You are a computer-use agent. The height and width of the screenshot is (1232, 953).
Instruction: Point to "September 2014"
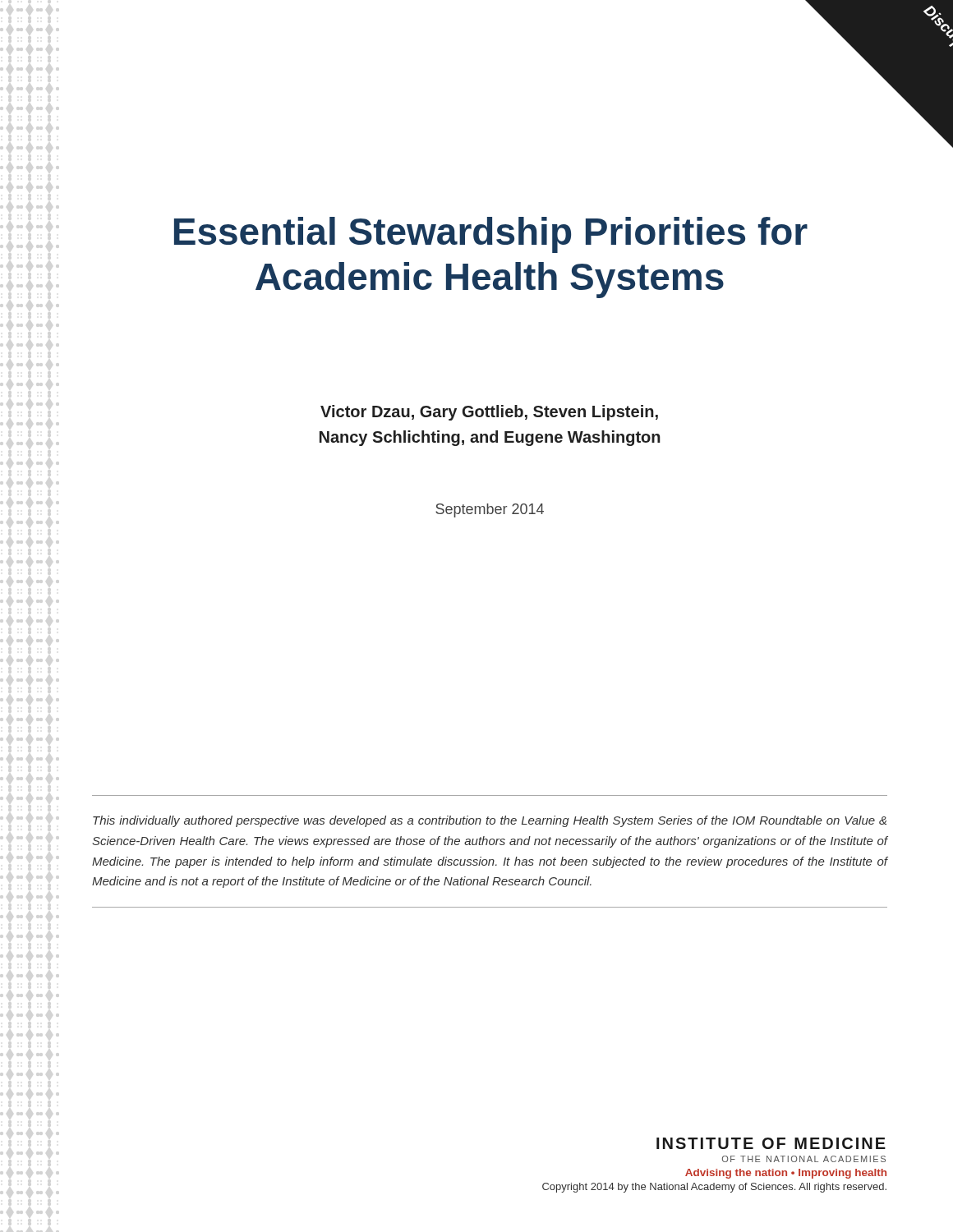pos(490,509)
